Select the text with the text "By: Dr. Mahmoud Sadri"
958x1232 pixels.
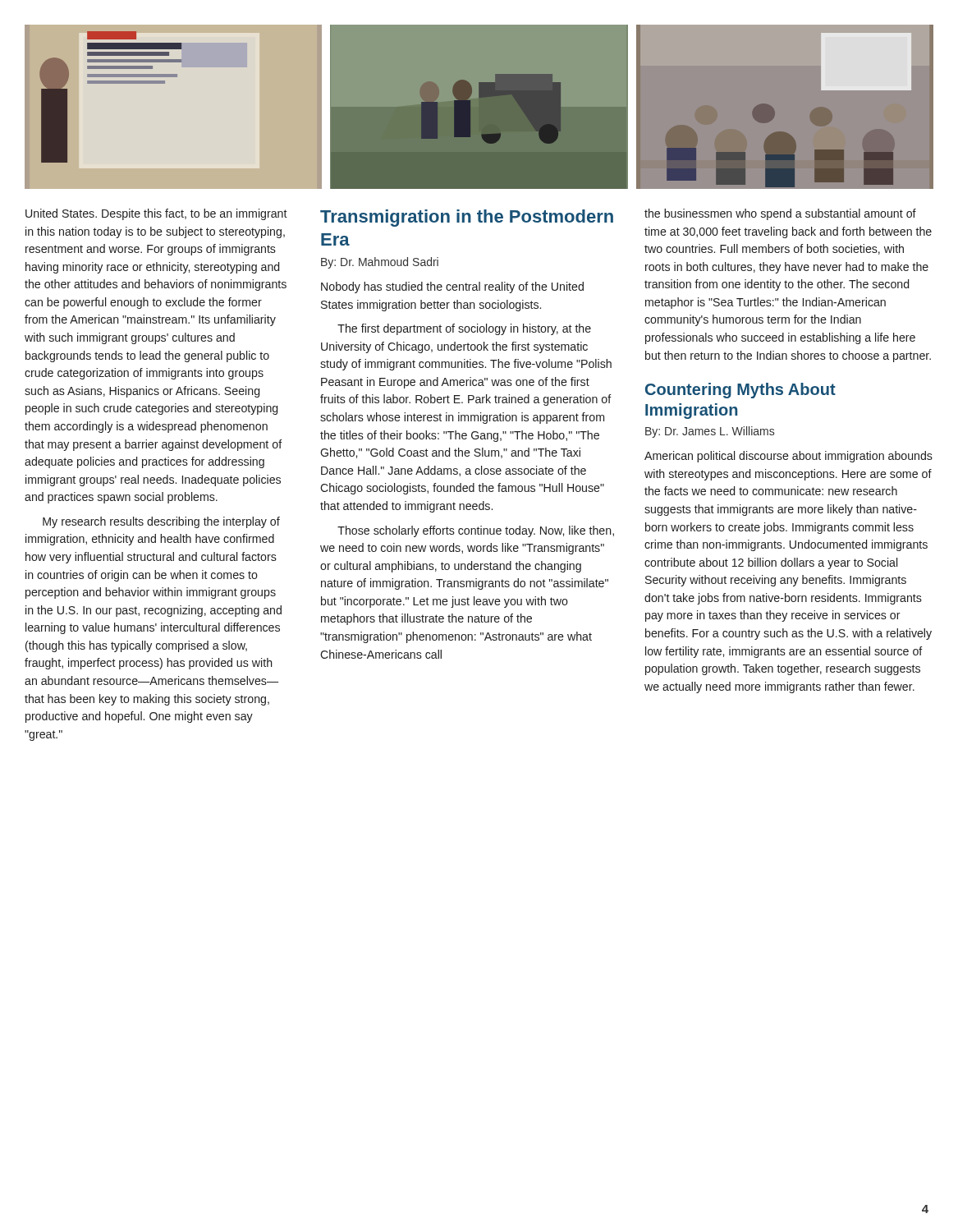(x=380, y=262)
